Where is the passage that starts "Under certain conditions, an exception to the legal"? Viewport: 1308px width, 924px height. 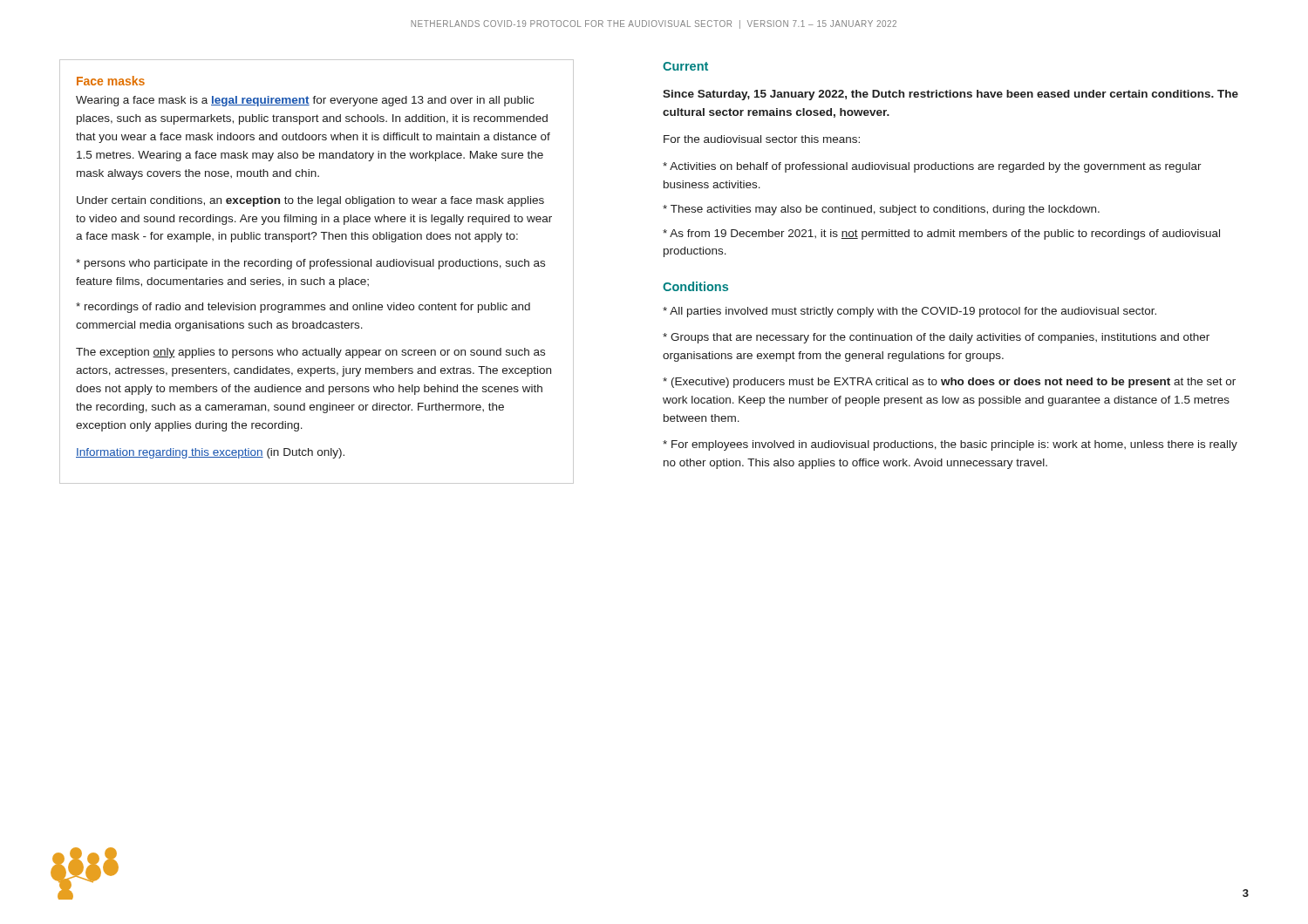pyautogui.click(x=317, y=219)
